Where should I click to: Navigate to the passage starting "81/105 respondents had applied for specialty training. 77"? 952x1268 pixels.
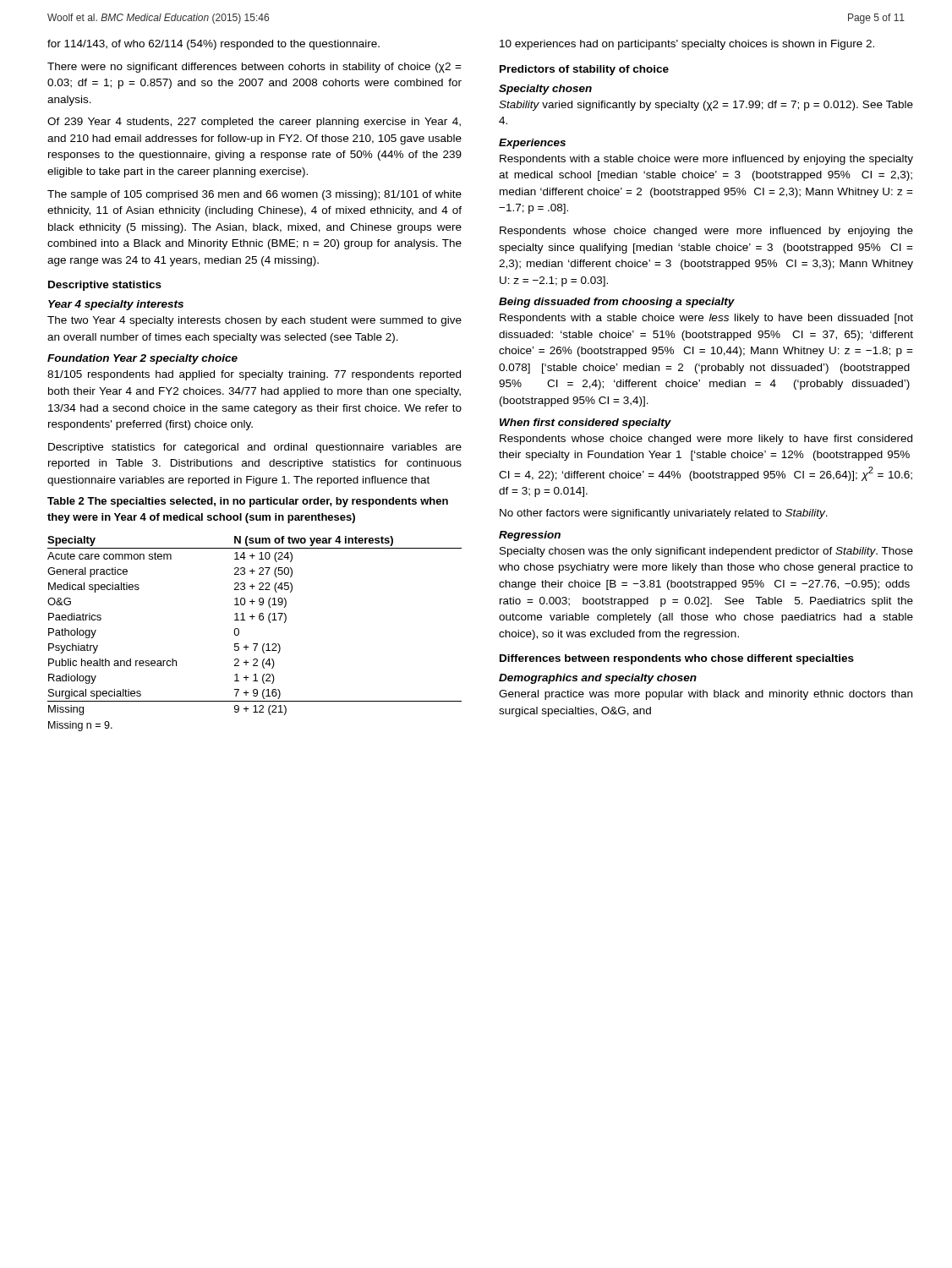pos(254,427)
